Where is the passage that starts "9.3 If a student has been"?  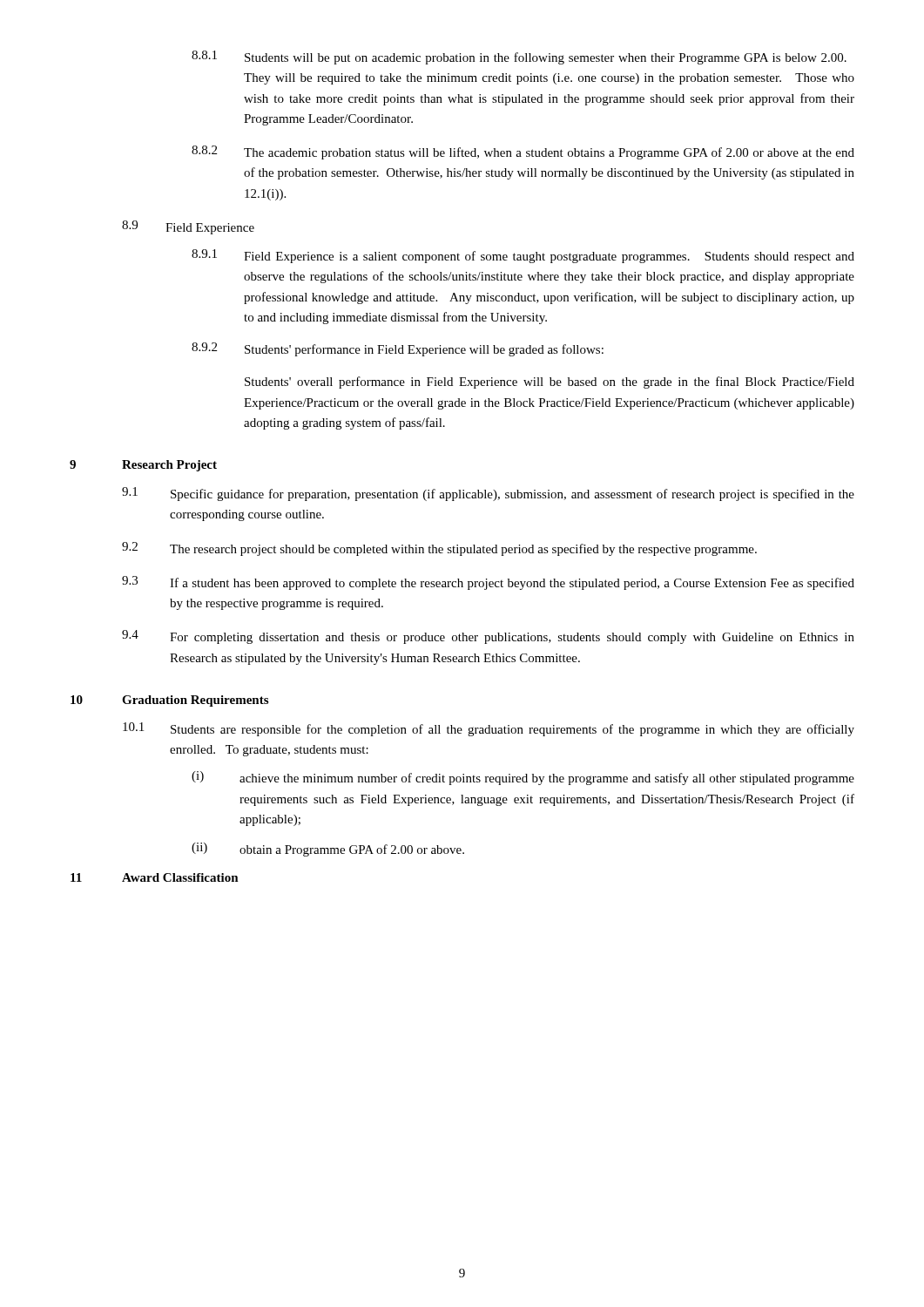pos(488,593)
